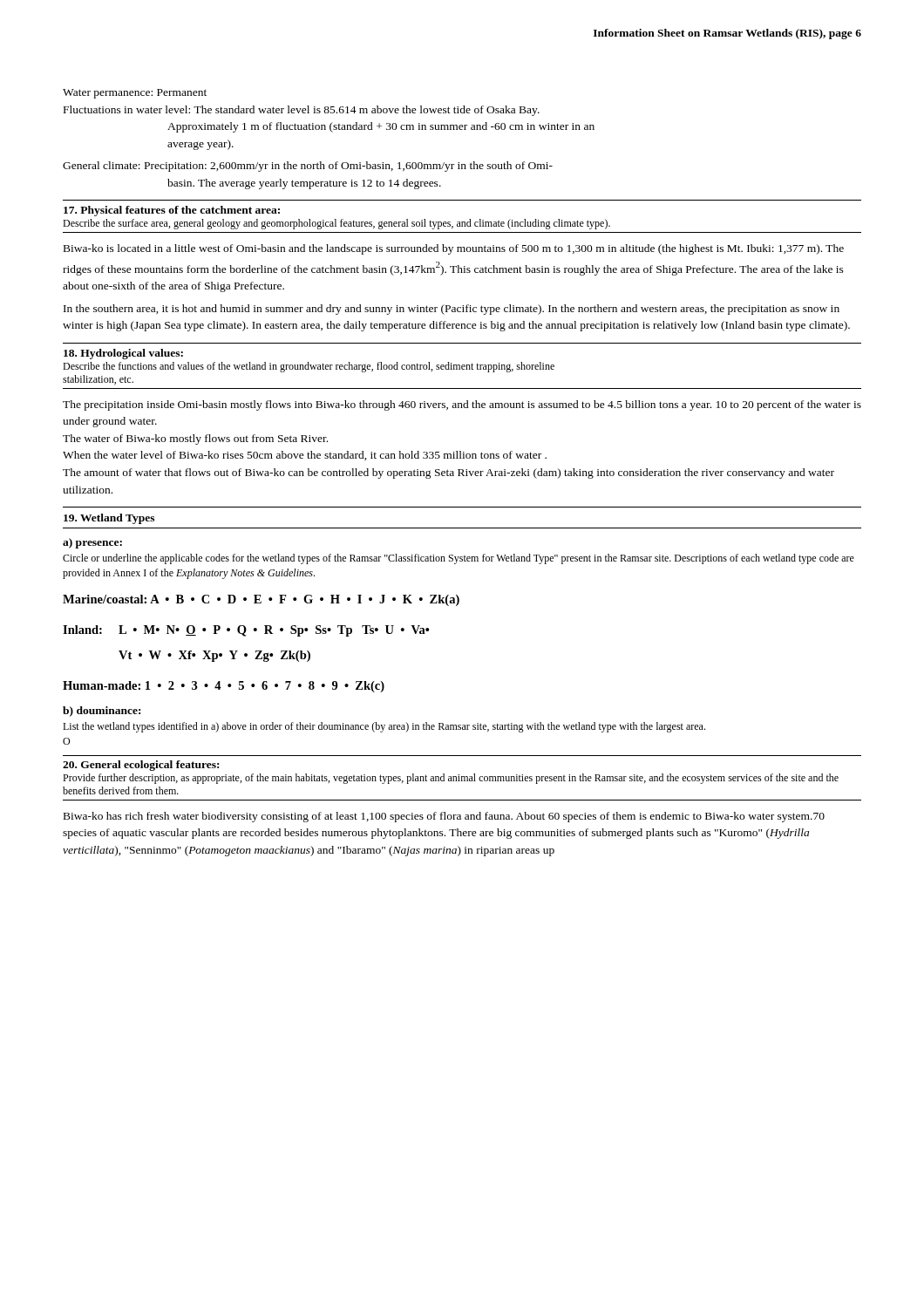
Task: Click on the block starting "Biwa-ko has rich fresh water biodiversity consisting"
Action: tap(444, 832)
